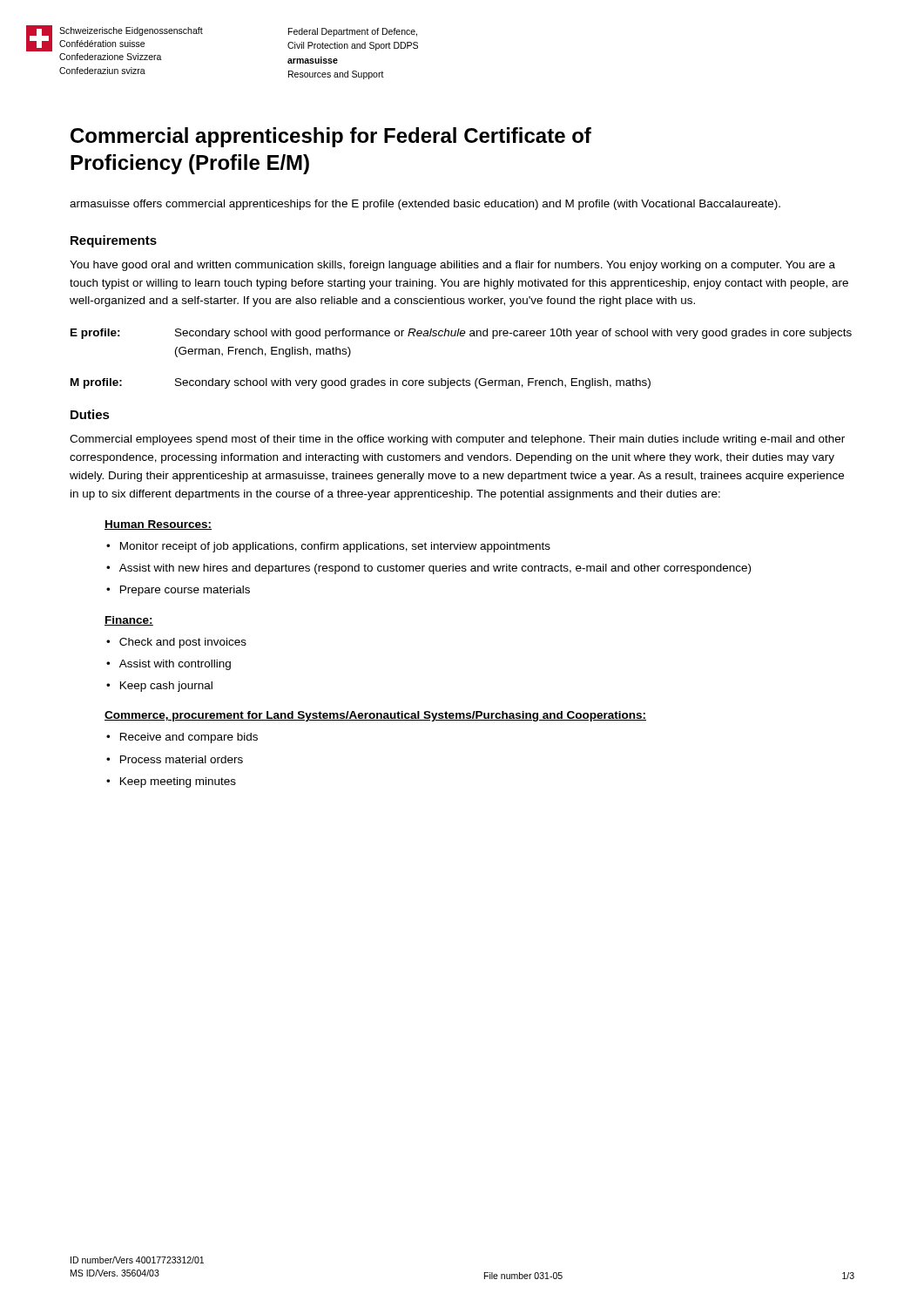924x1307 pixels.
Task: Navigate to the passage starting "Check and post invoices"
Action: 183,641
